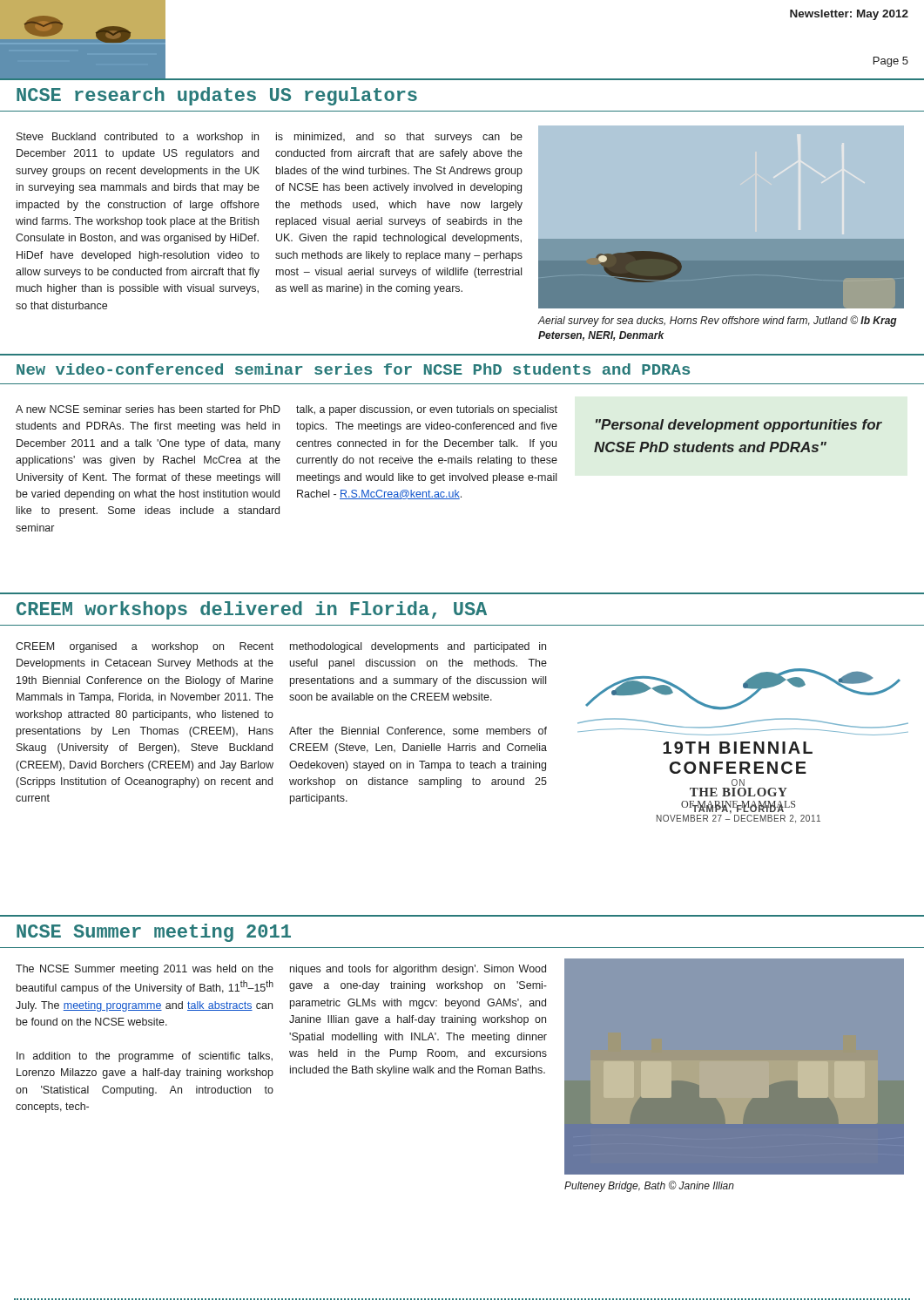Select the element starting "is minimized, and"
Image resolution: width=924 pixels, height=1307 pixels.
[399, 213]
